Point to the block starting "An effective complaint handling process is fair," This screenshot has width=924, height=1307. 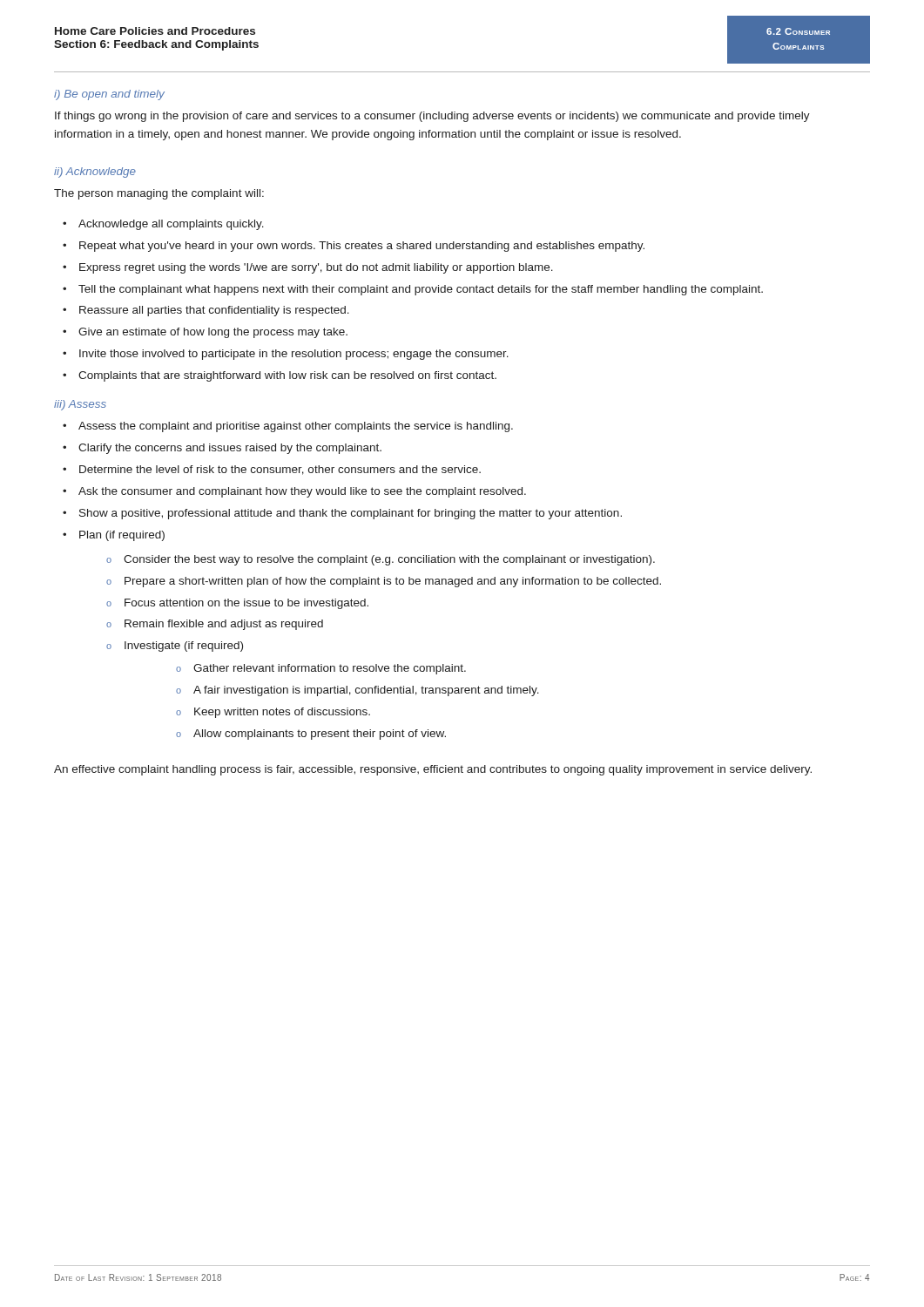[433, 769]
